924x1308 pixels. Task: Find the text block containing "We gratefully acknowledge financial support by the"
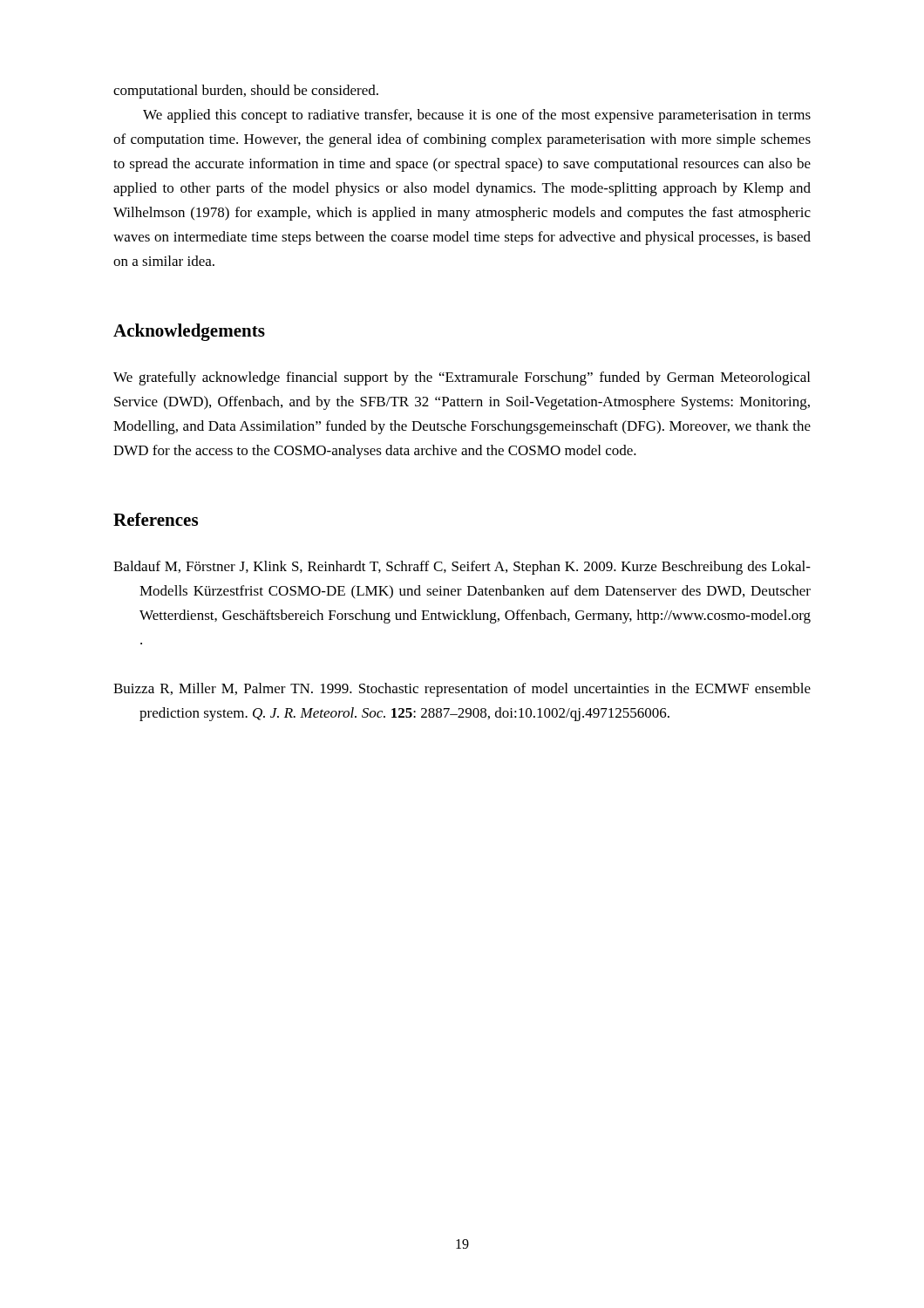pyautogui.click(x=462, y=414)
